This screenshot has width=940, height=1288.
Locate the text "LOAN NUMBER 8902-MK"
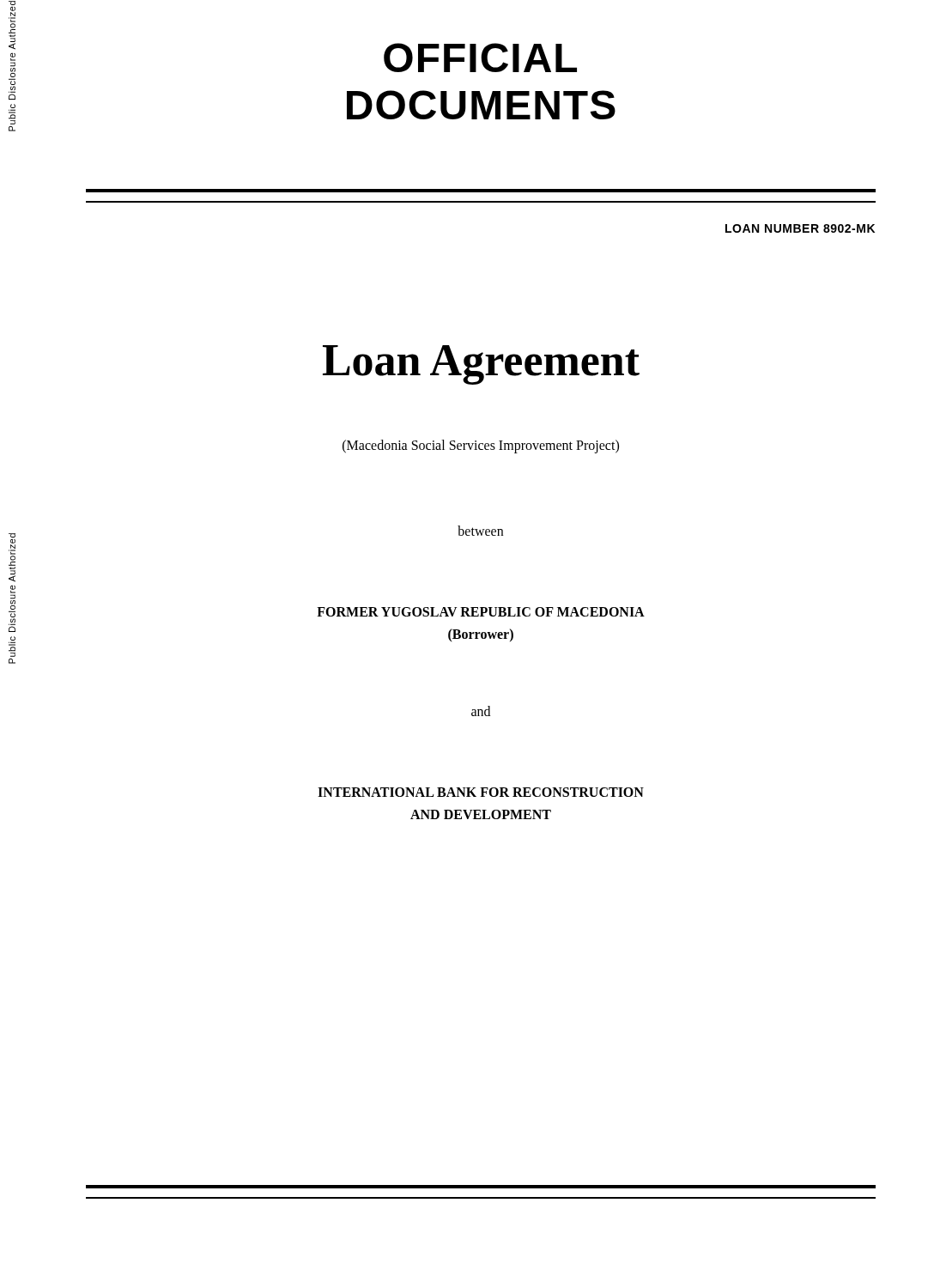coord(800,228)
